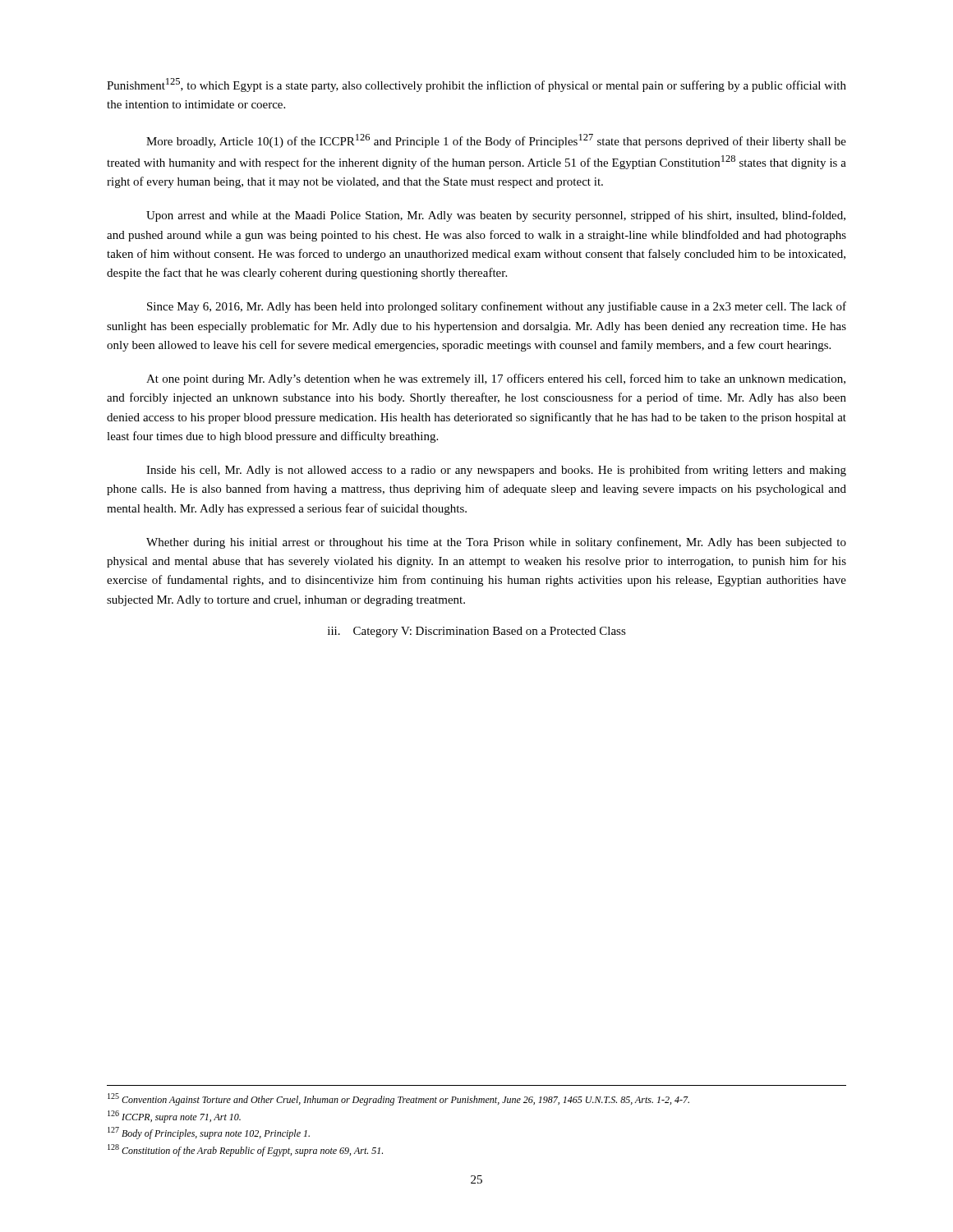Click on the footnote containing "125 Convention Against Torture"
Screen dimensions: 1232x953
pos(398,1099)
